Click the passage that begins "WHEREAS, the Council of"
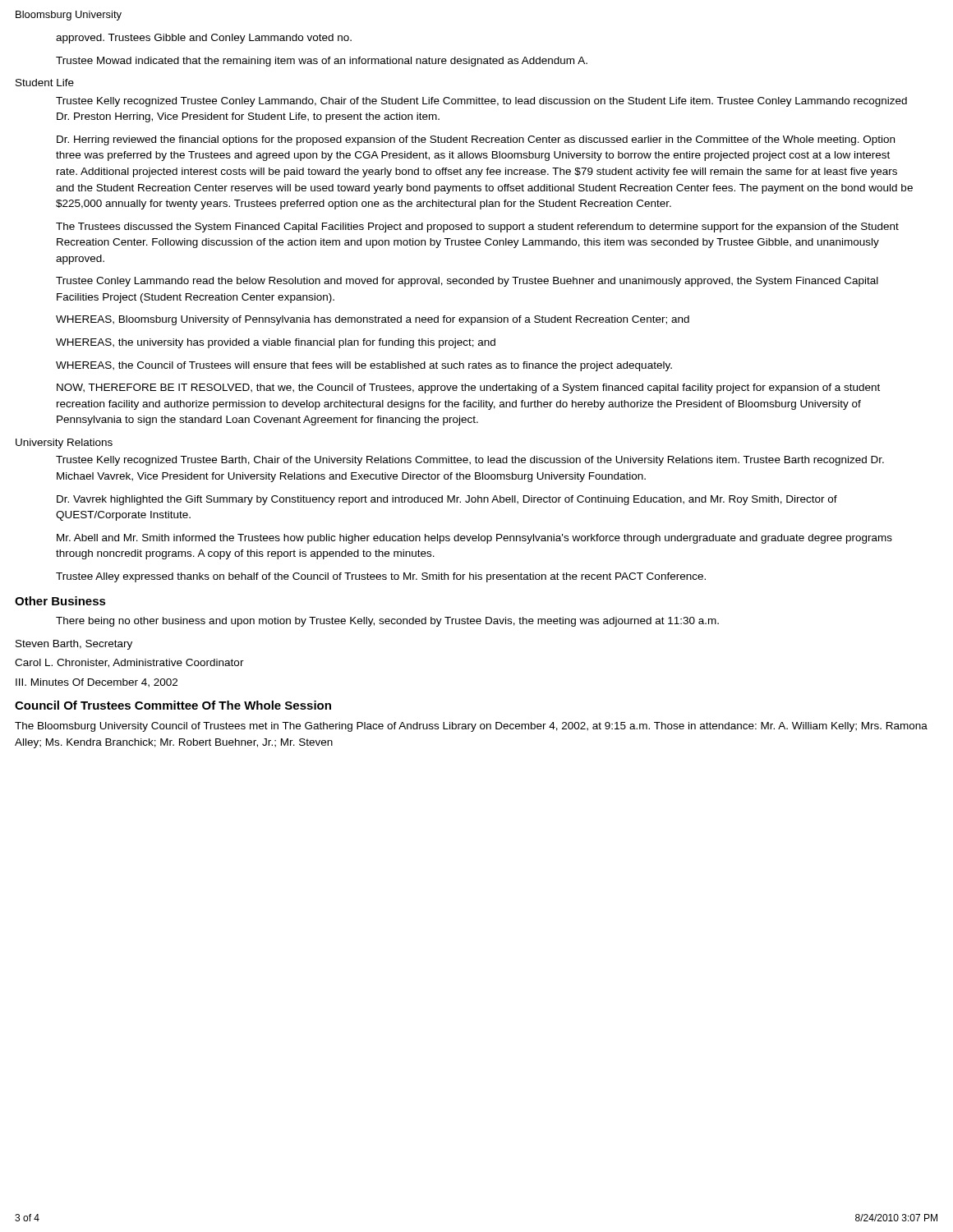 [x=485, y=365]
